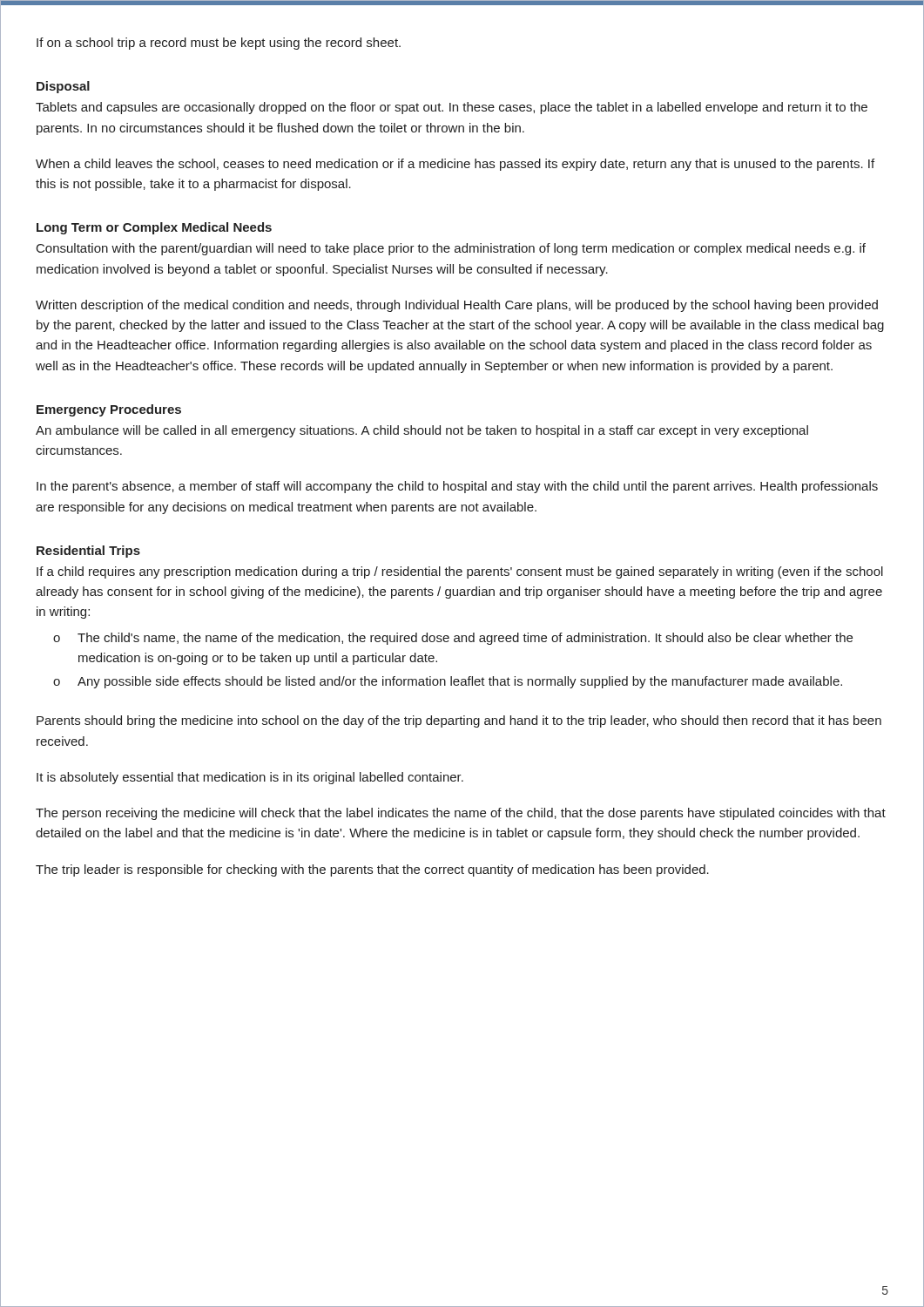This screenshot has width=924, height=1307.
Task: Find the block starting "An ambulance will"
Action: [422, 440]
